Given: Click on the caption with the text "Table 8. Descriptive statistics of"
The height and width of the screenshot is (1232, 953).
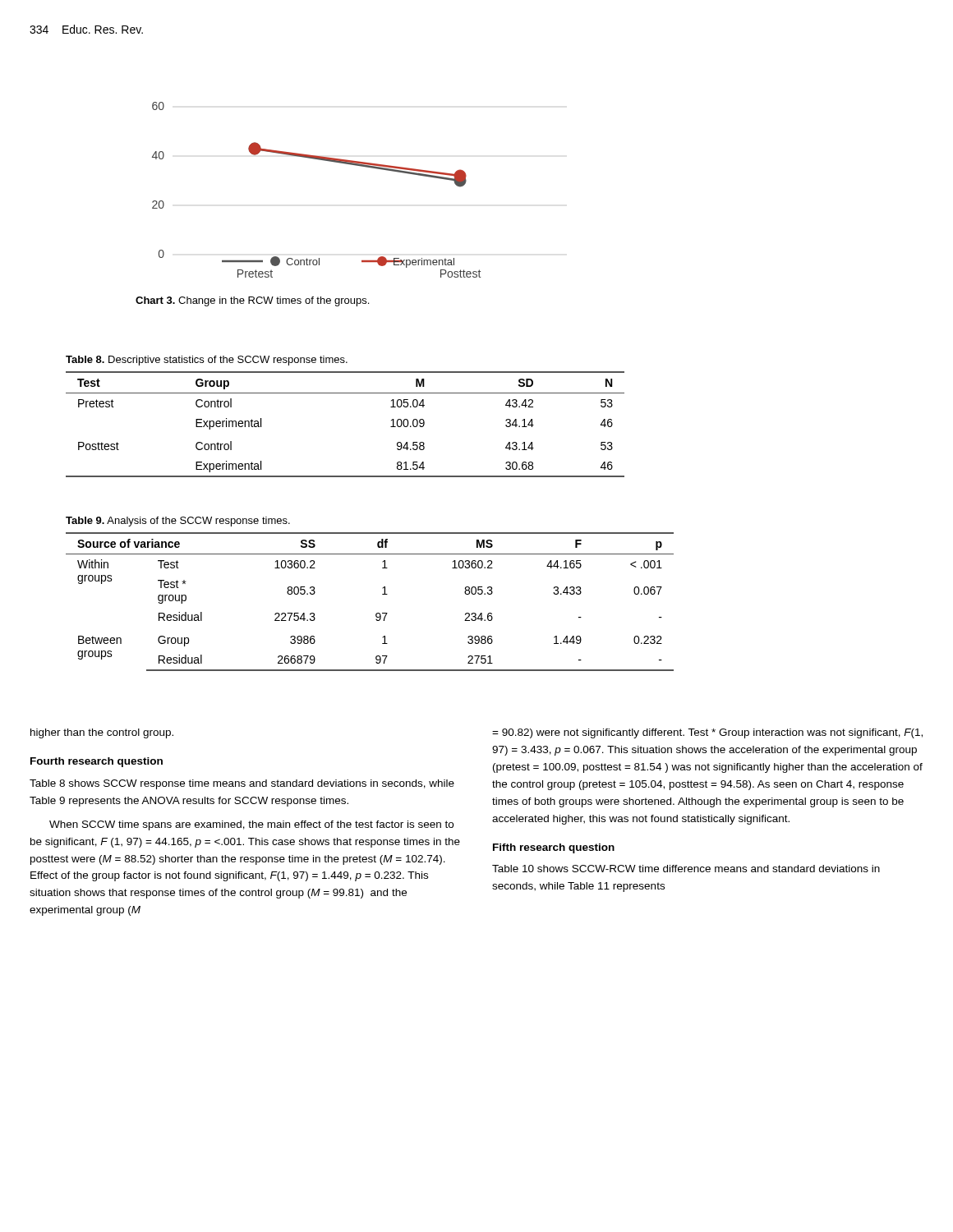Looking at the screenshot, I should point(207,359).
